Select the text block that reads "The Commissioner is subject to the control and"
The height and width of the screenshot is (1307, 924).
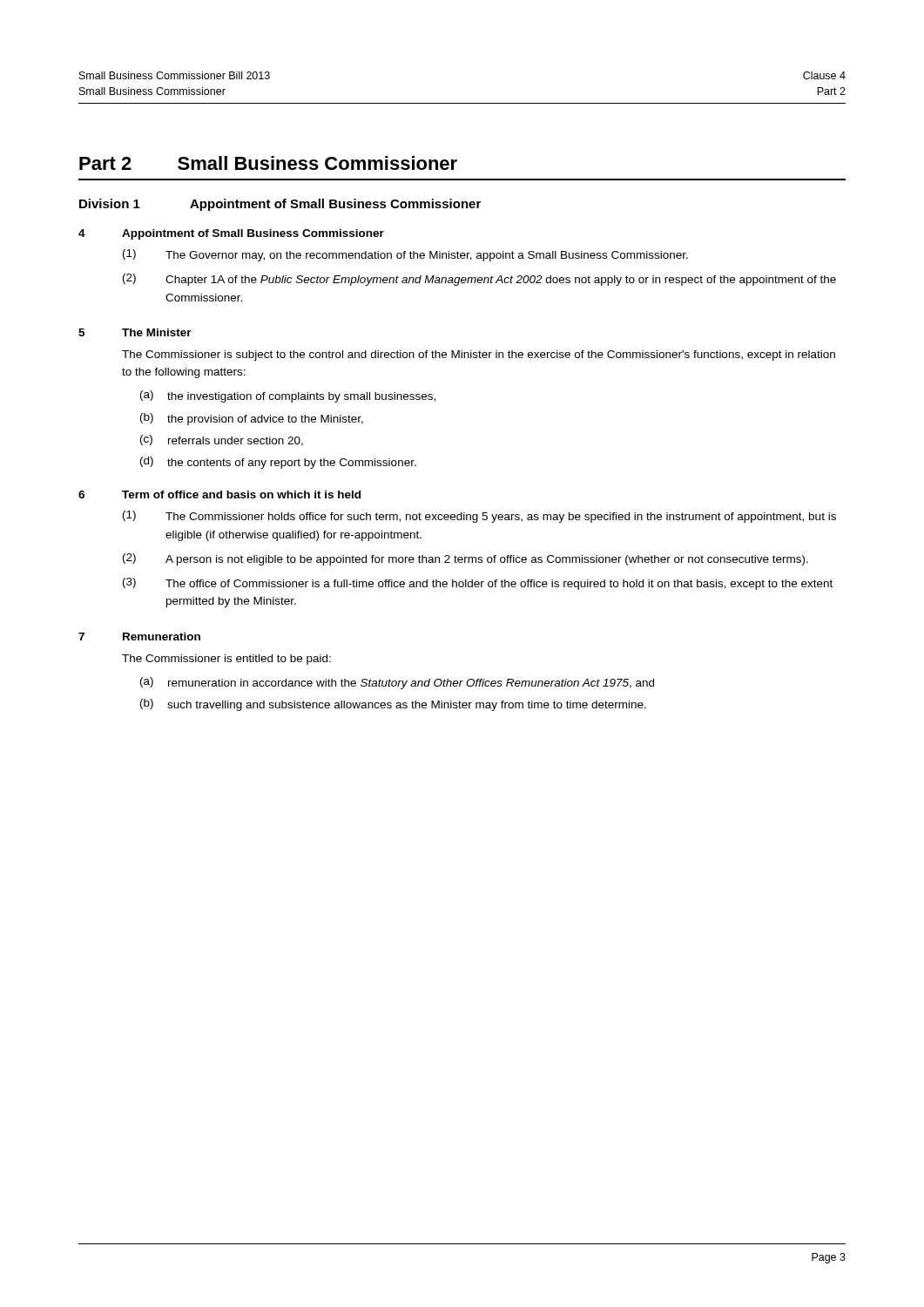point(479,363)
